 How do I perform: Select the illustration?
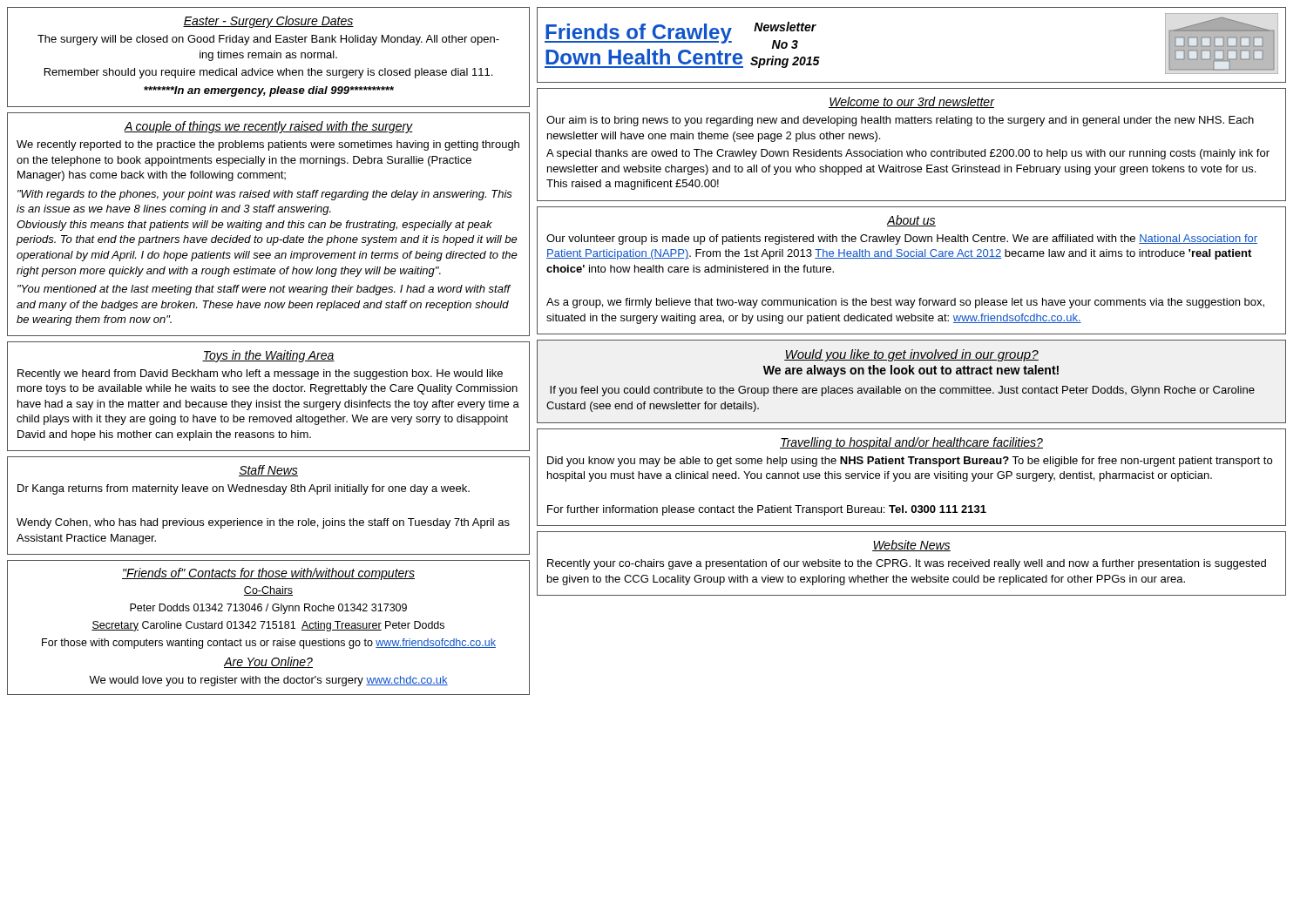(x=1222, y=45)
